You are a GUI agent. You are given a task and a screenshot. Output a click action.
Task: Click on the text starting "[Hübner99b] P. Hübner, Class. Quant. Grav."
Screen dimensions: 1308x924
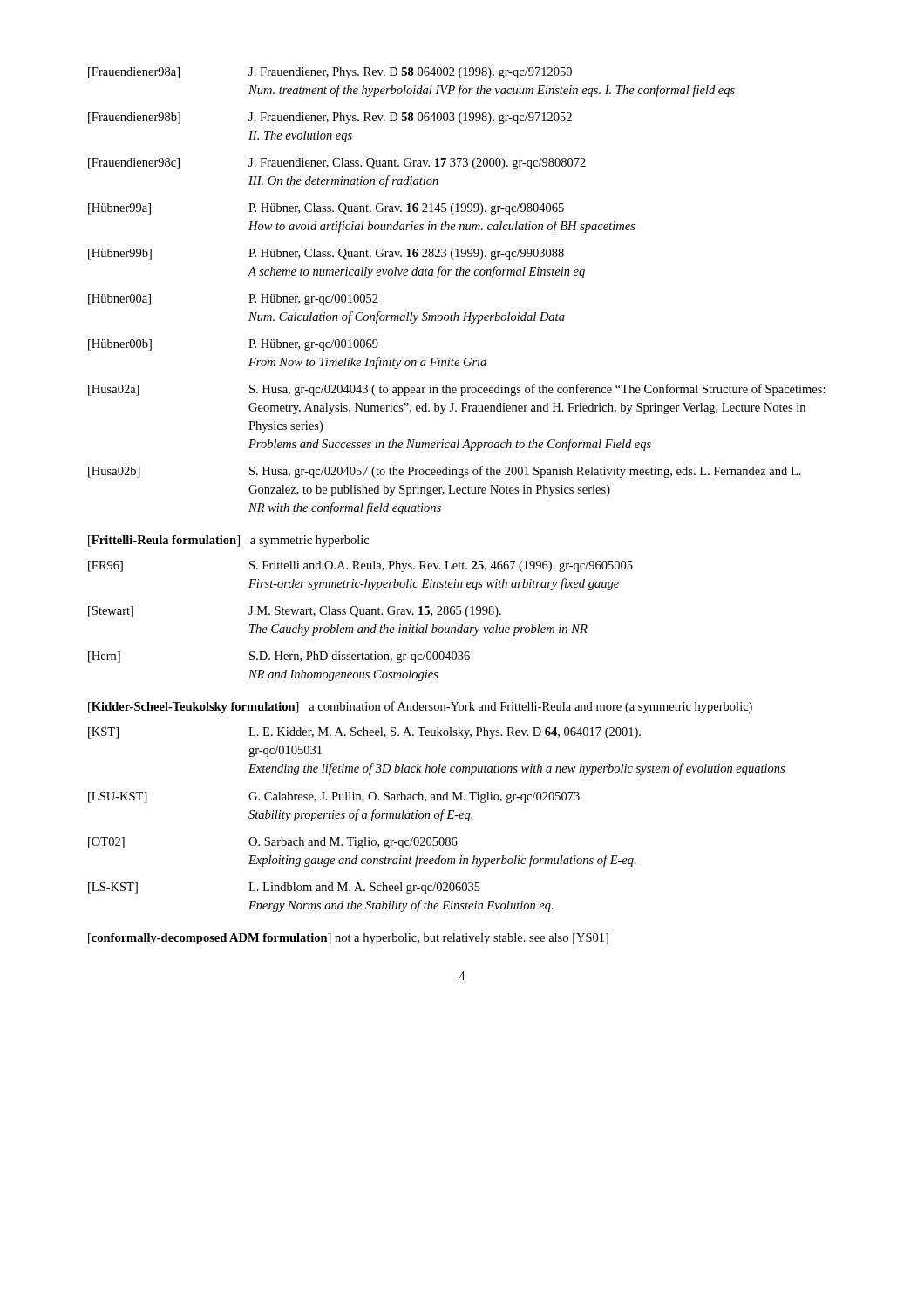(462, 263)
